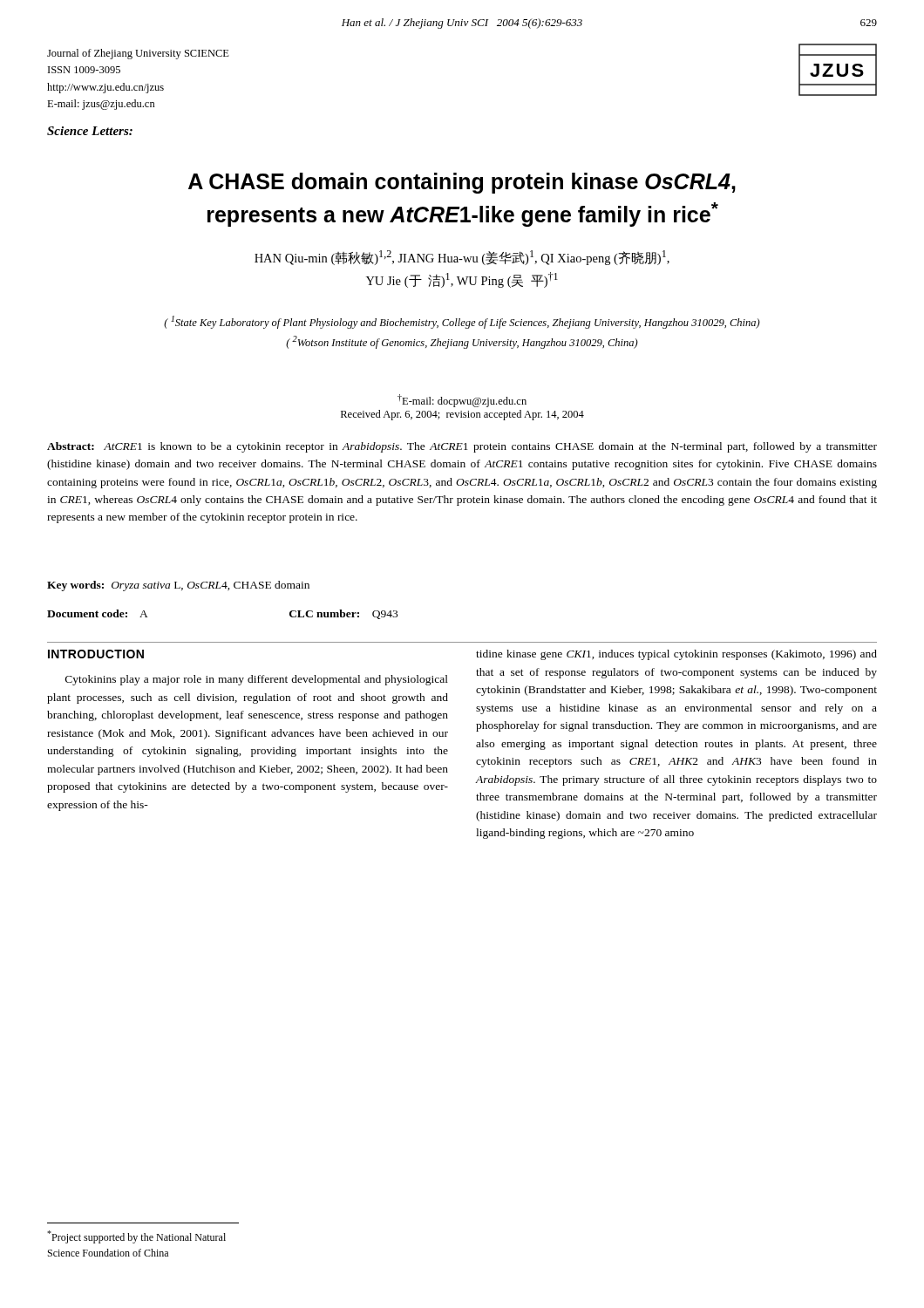Find the text block containing "( 1State Key Laboratory of Plant"
Screen dimensions: 1308x924
pyautogui.click(x=462, y=331)
